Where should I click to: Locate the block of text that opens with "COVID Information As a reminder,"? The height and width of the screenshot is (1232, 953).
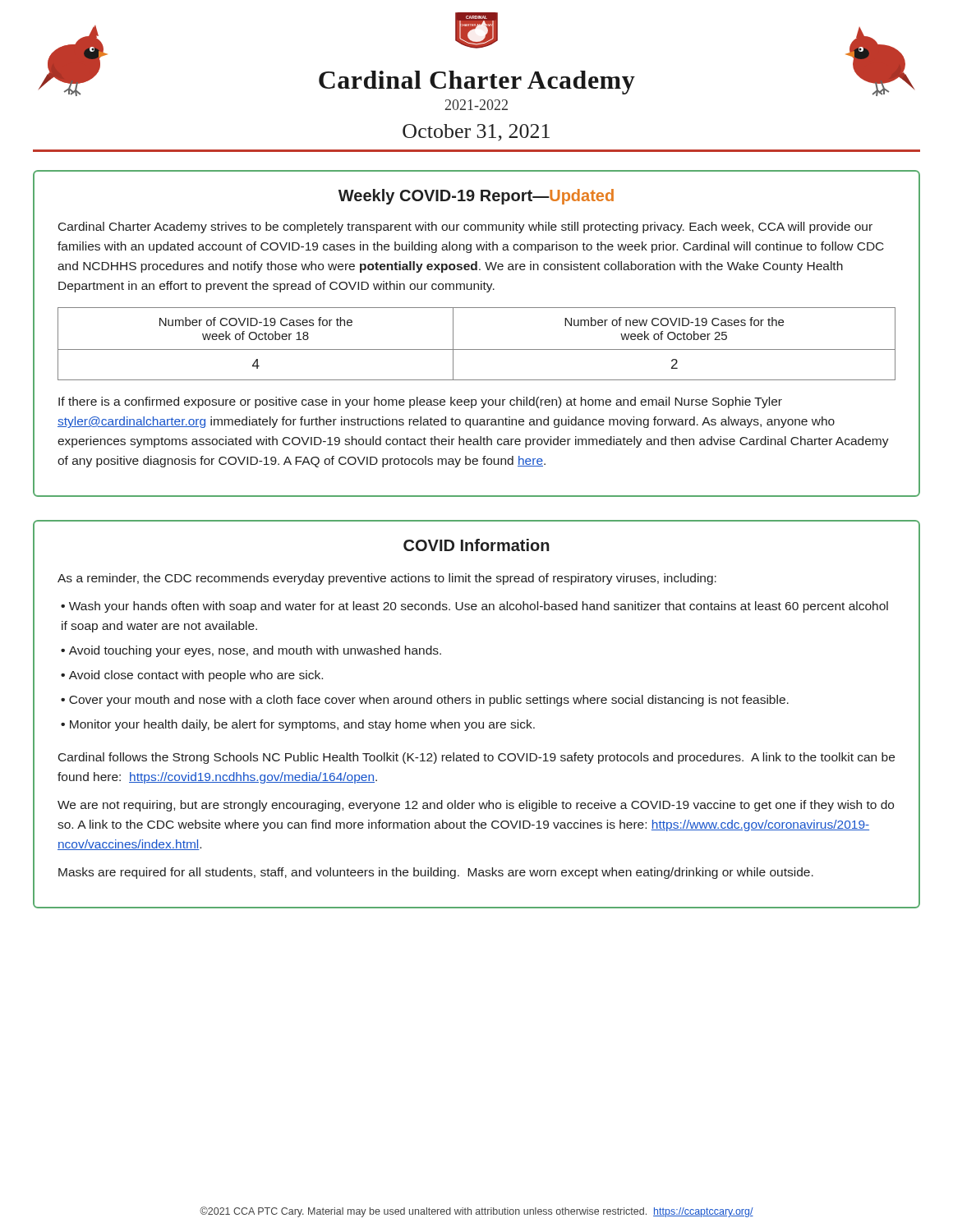pyautogui.click(x=476, y=709)
